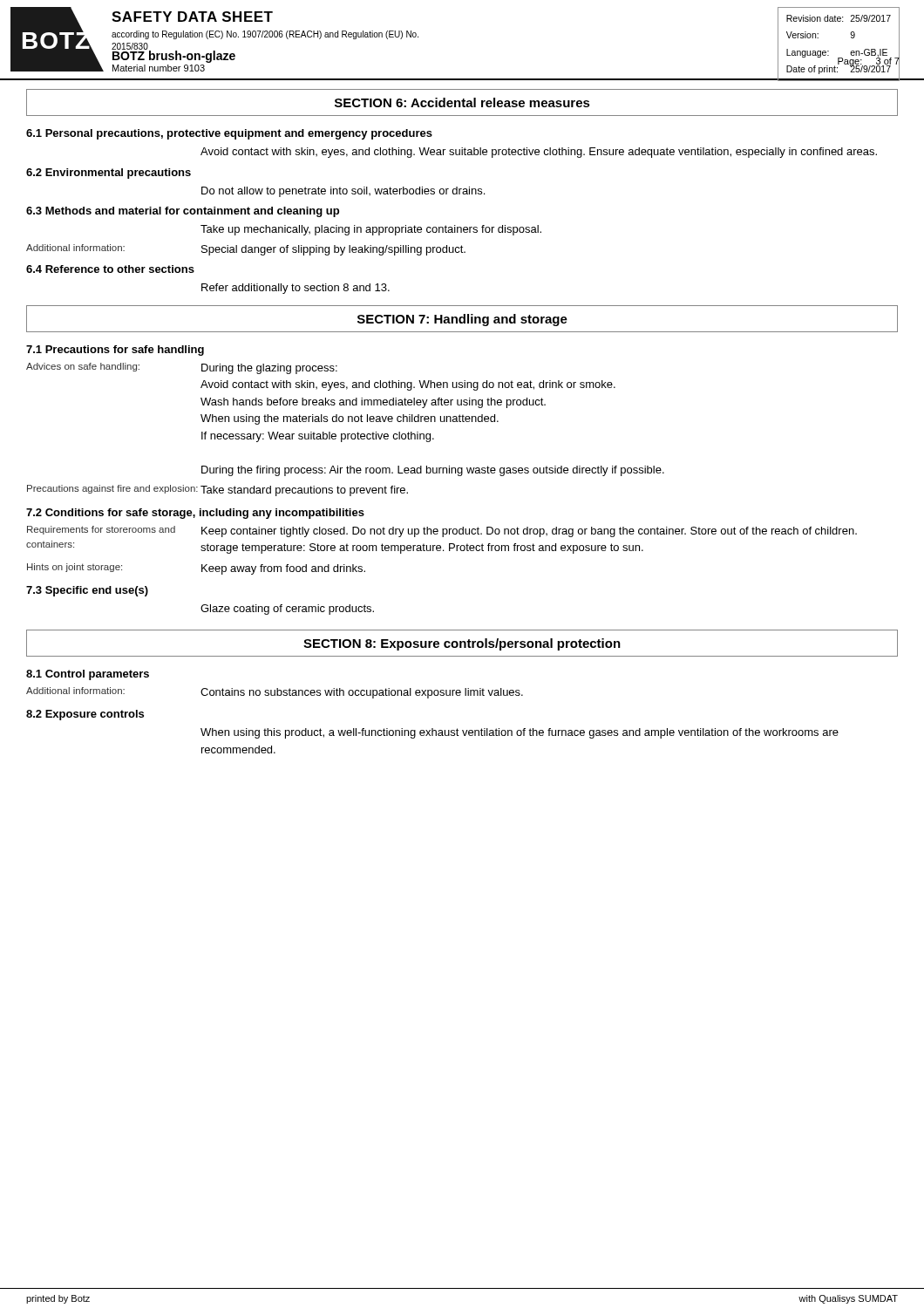The width and height of the screenshot is (924, 1308).
Task: Select the text block with the text "Hints on joint storage: Keep away"
Action: [196, 568]
